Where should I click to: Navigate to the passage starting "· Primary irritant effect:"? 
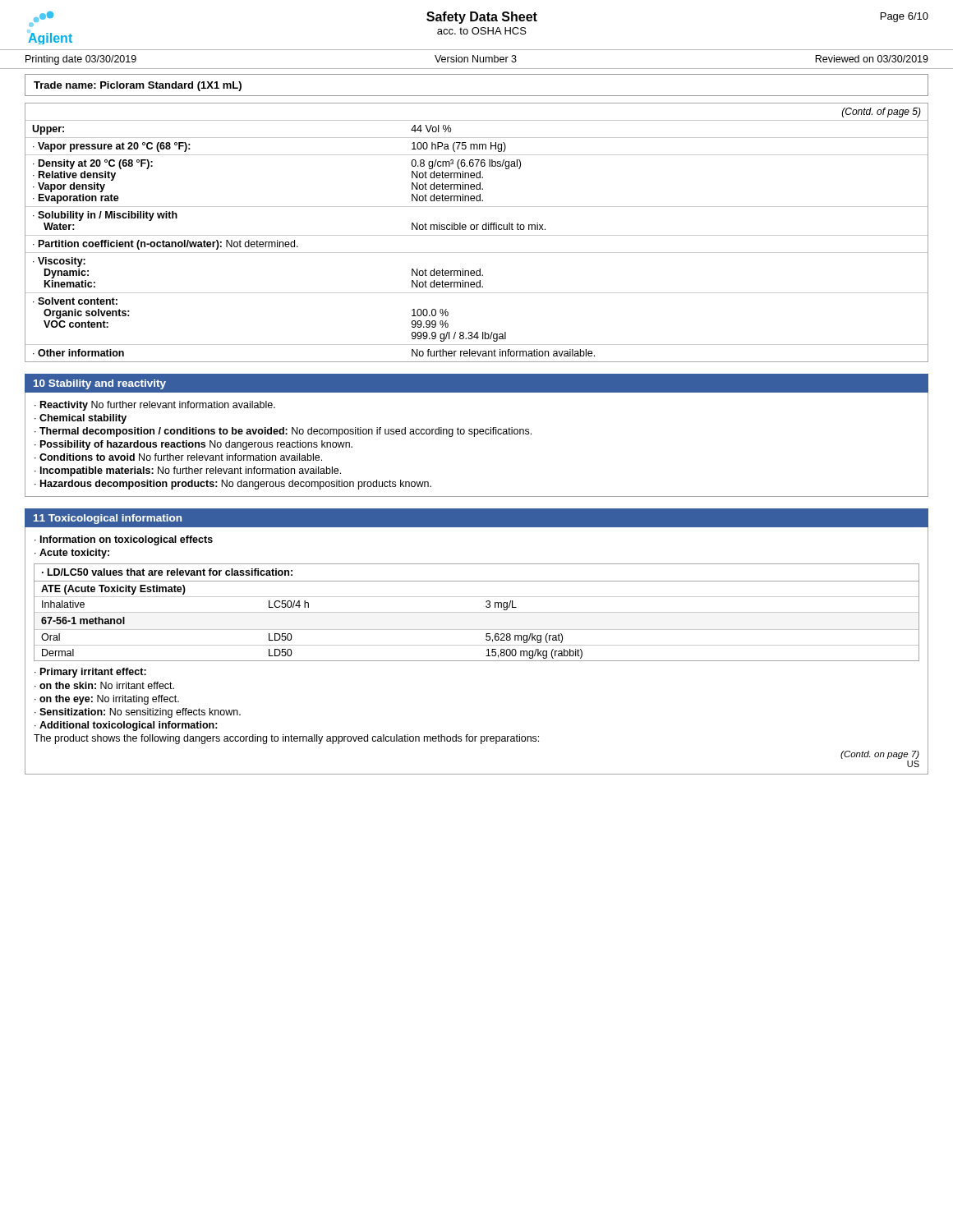pyautogui.click(x=90, y=672)
